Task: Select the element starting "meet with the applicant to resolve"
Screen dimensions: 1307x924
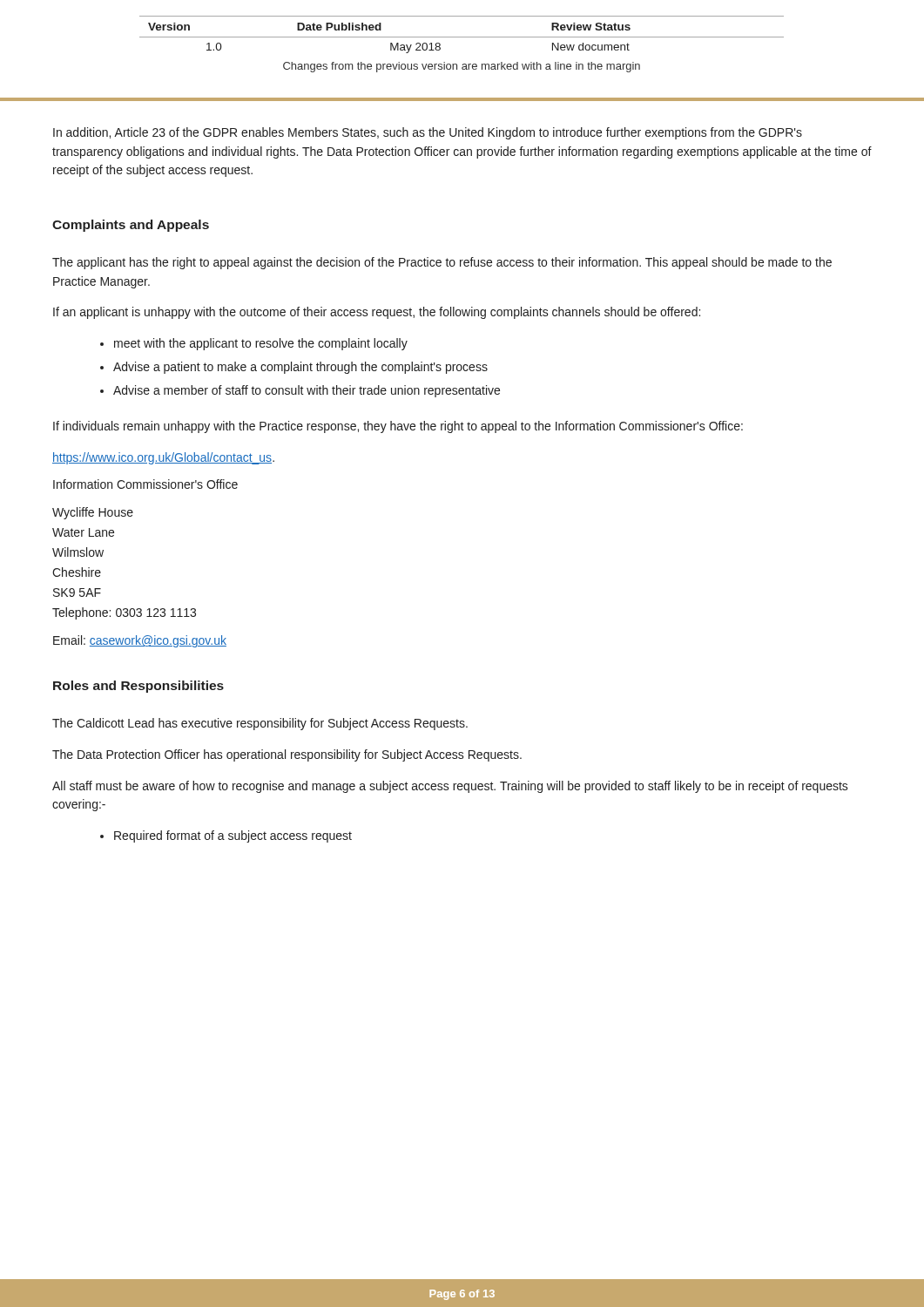Action: click(x=260, y=343)
